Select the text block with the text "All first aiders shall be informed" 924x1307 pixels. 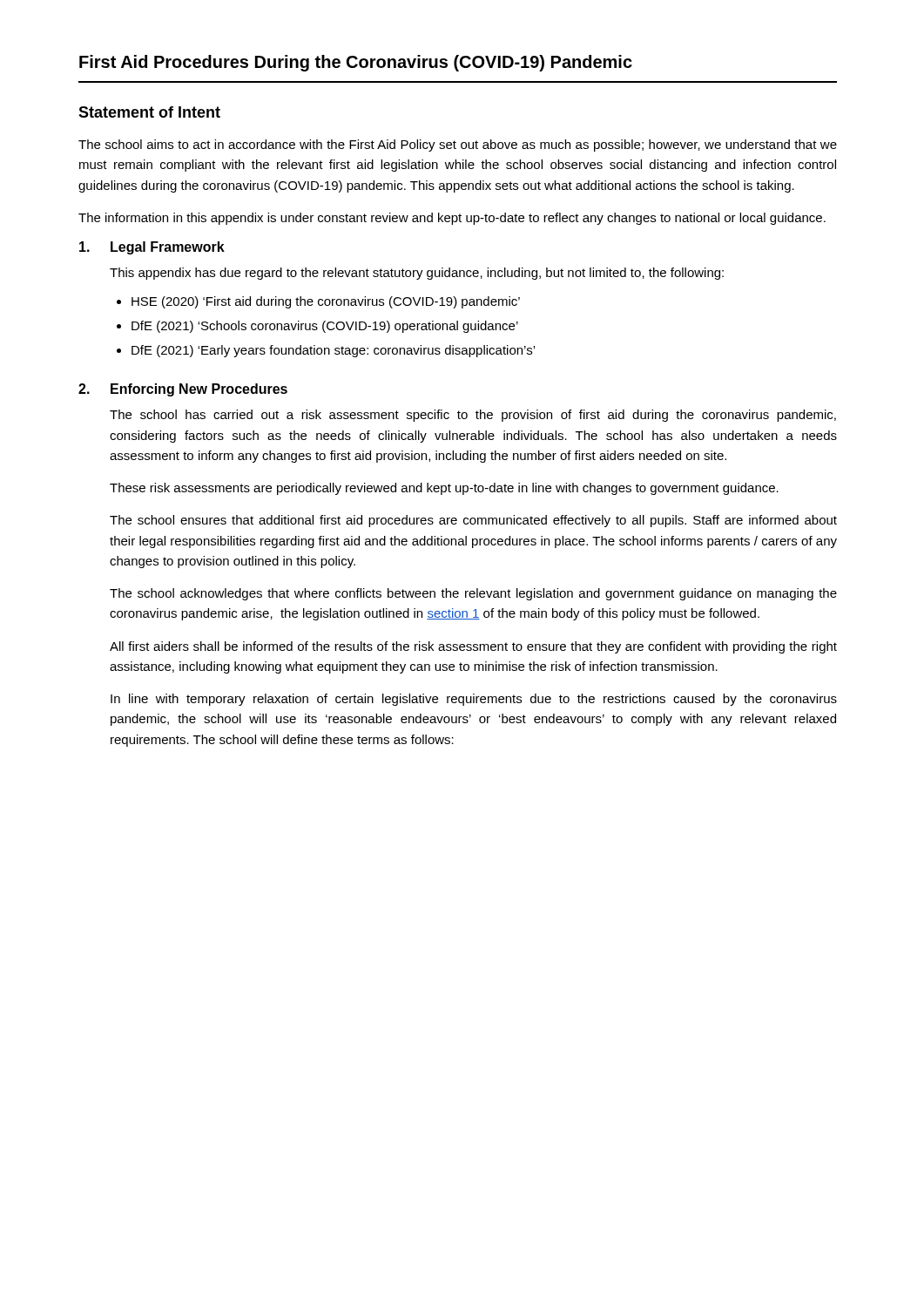coord(473,656)
